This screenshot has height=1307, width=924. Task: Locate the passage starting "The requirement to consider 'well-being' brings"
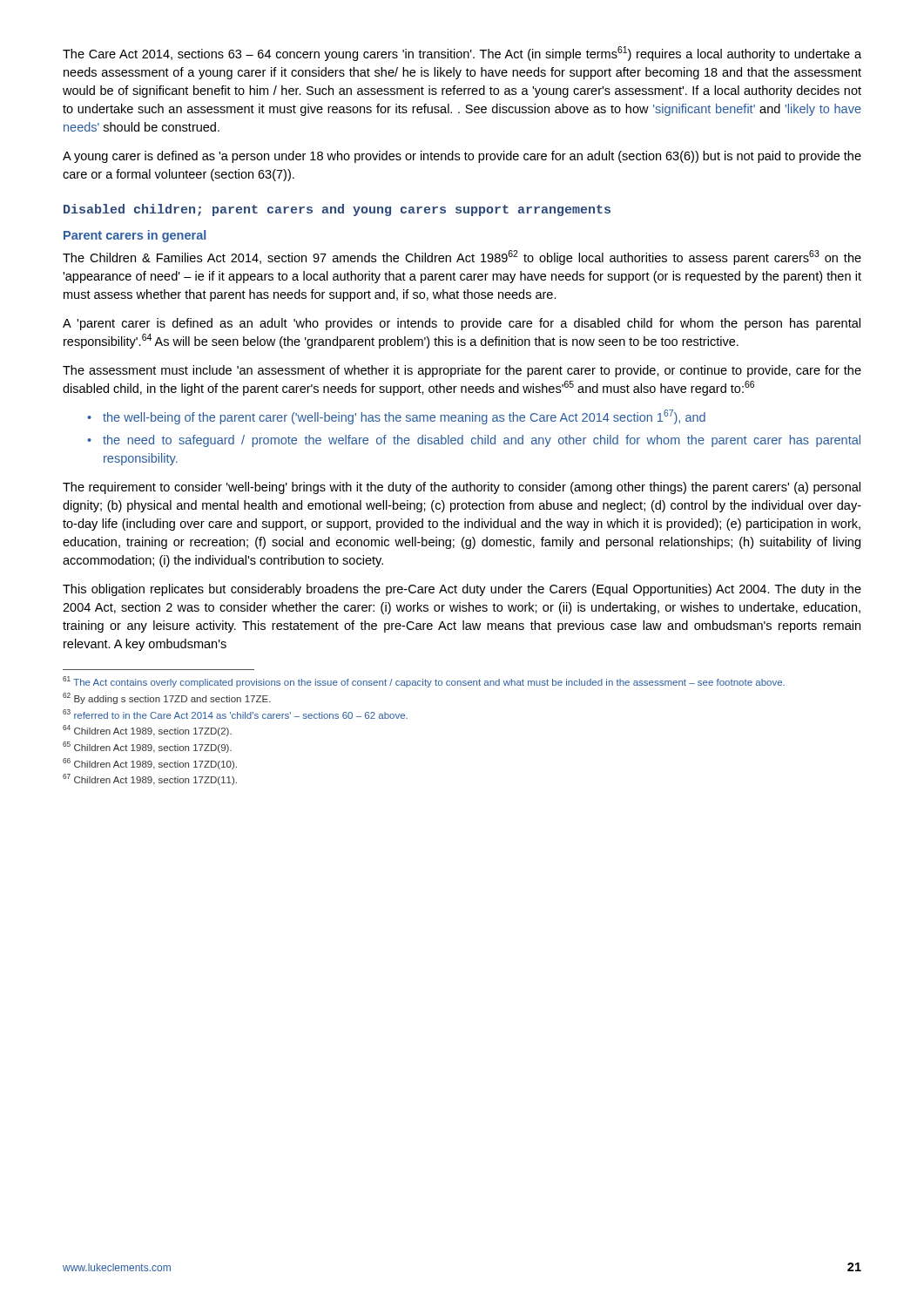(462, 524)
